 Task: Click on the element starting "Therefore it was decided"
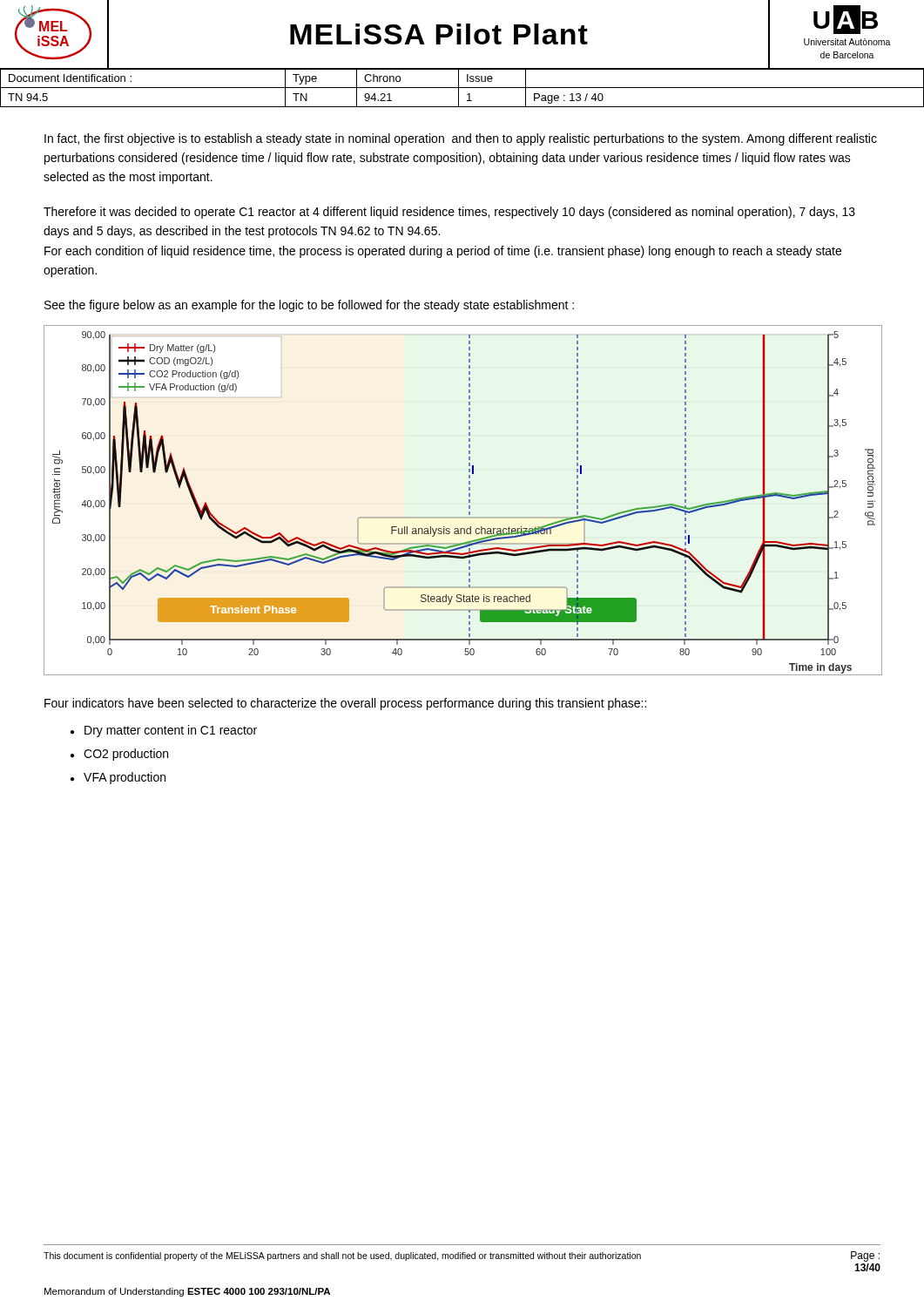click(449, 241)
